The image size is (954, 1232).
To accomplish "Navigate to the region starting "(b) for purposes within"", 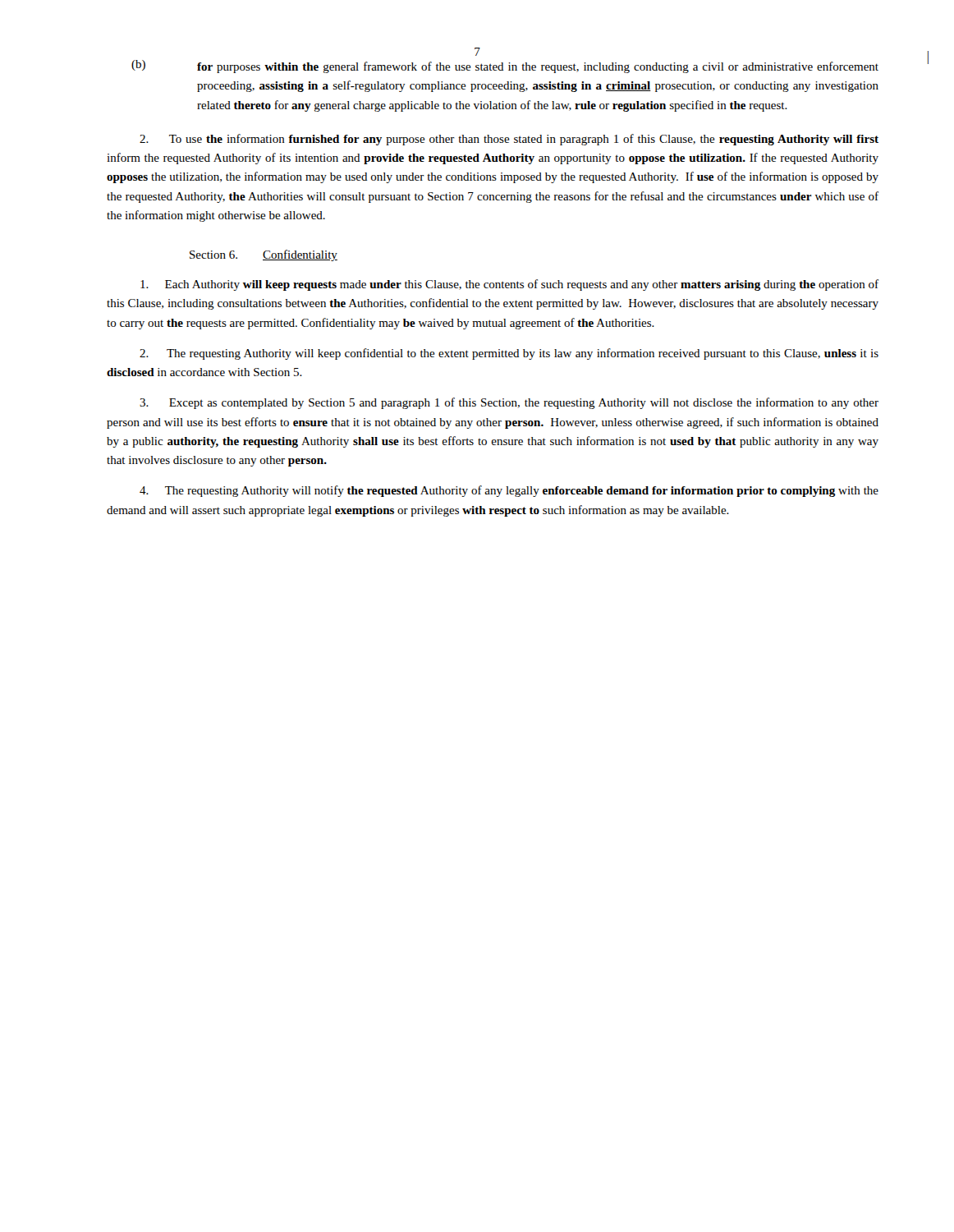I will pos(493,86).
